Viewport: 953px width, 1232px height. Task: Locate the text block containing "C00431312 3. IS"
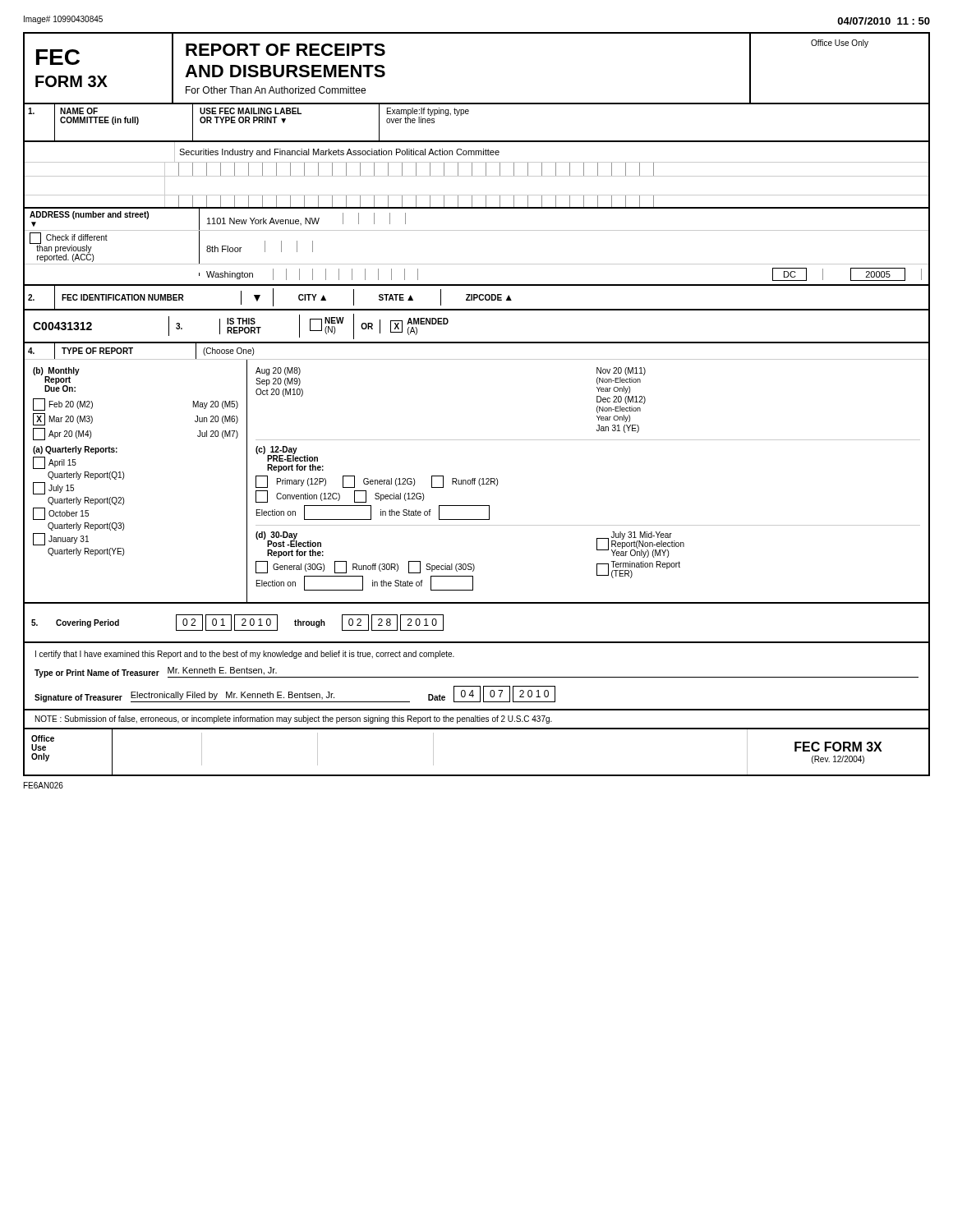point(242,326)
